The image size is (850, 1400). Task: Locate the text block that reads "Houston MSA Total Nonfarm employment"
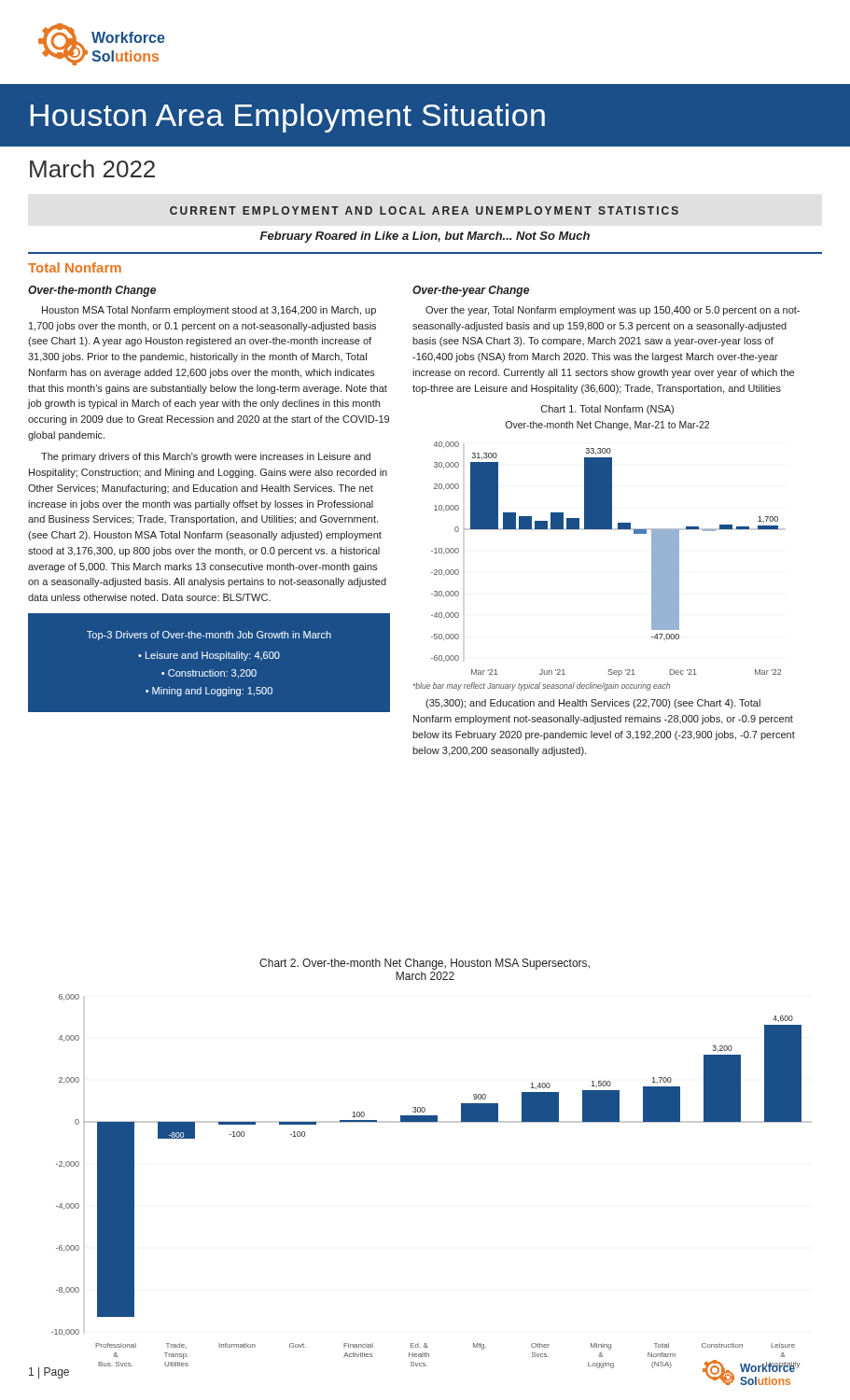coord(209,372)
